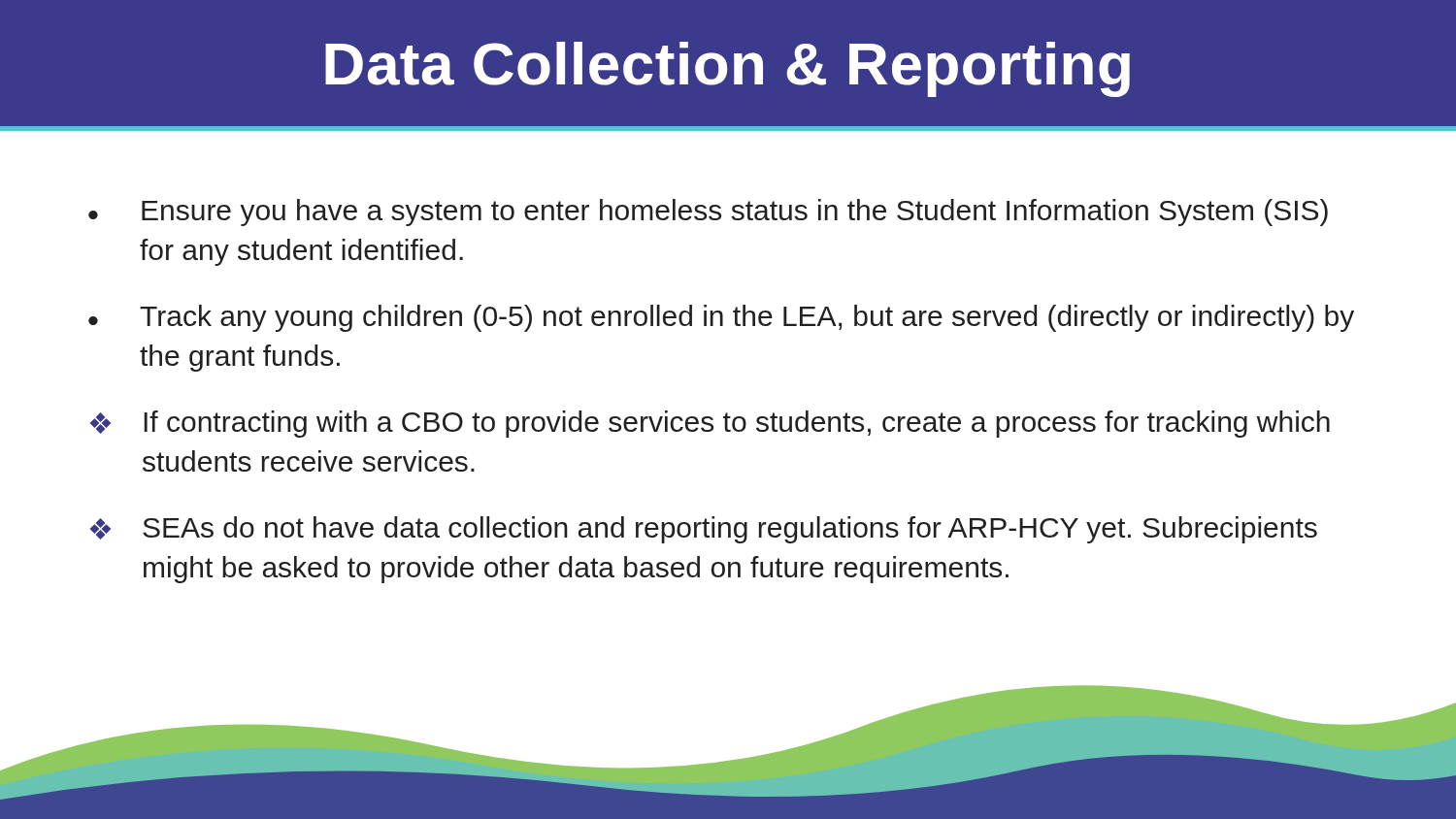Select the title

tap(728, 63)
